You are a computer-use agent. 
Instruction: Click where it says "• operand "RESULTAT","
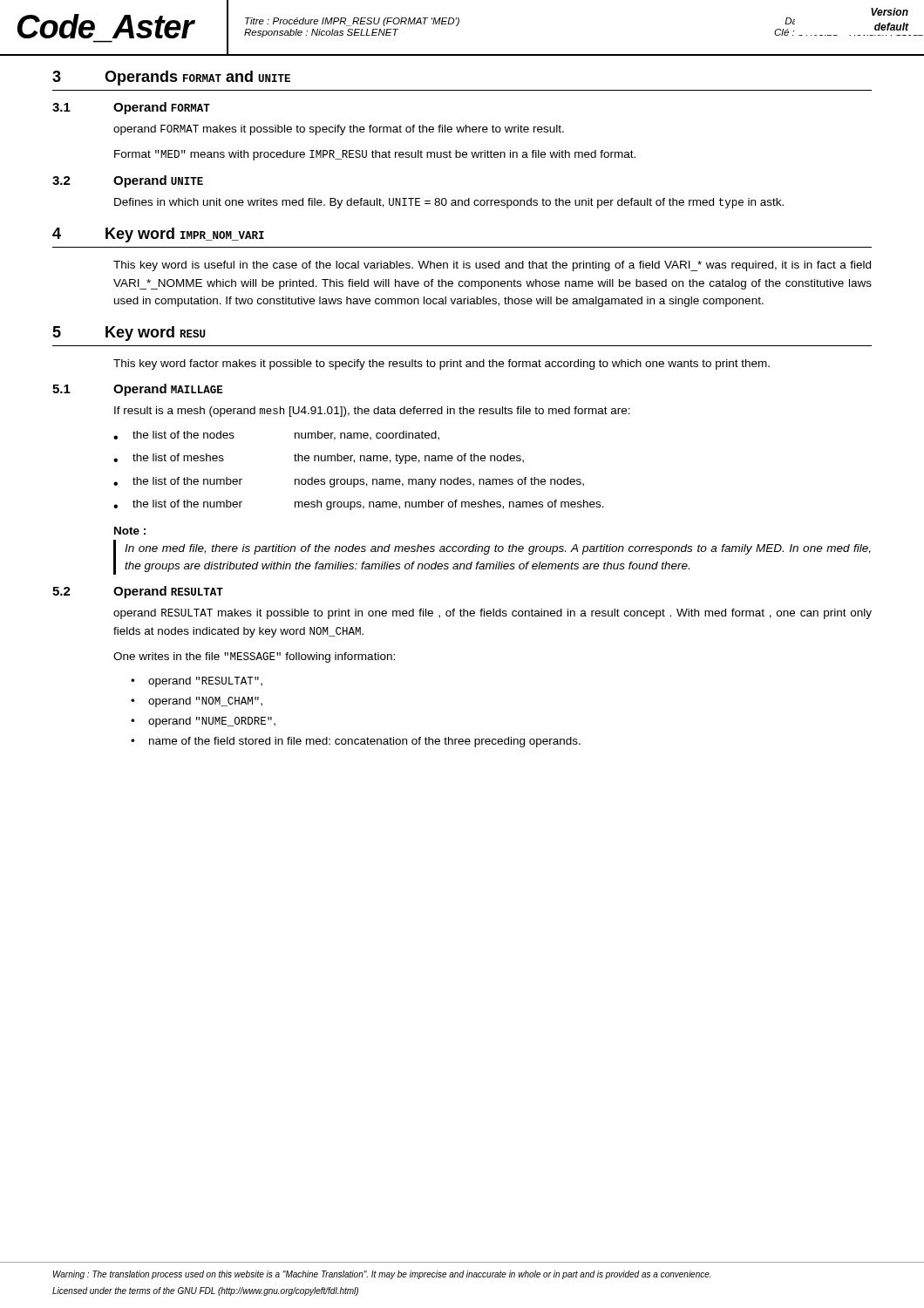197,682
